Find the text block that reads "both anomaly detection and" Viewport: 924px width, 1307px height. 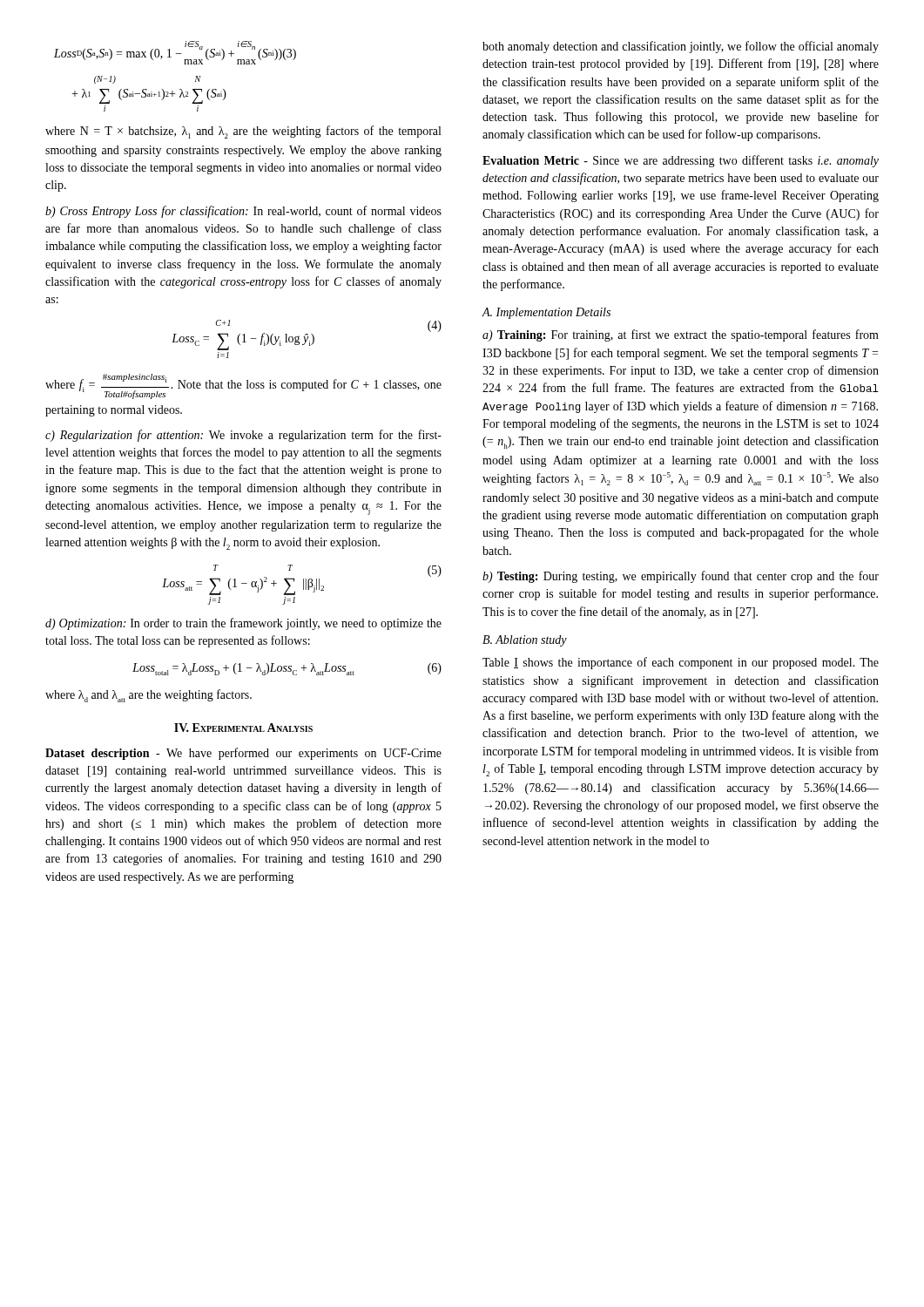681,91
